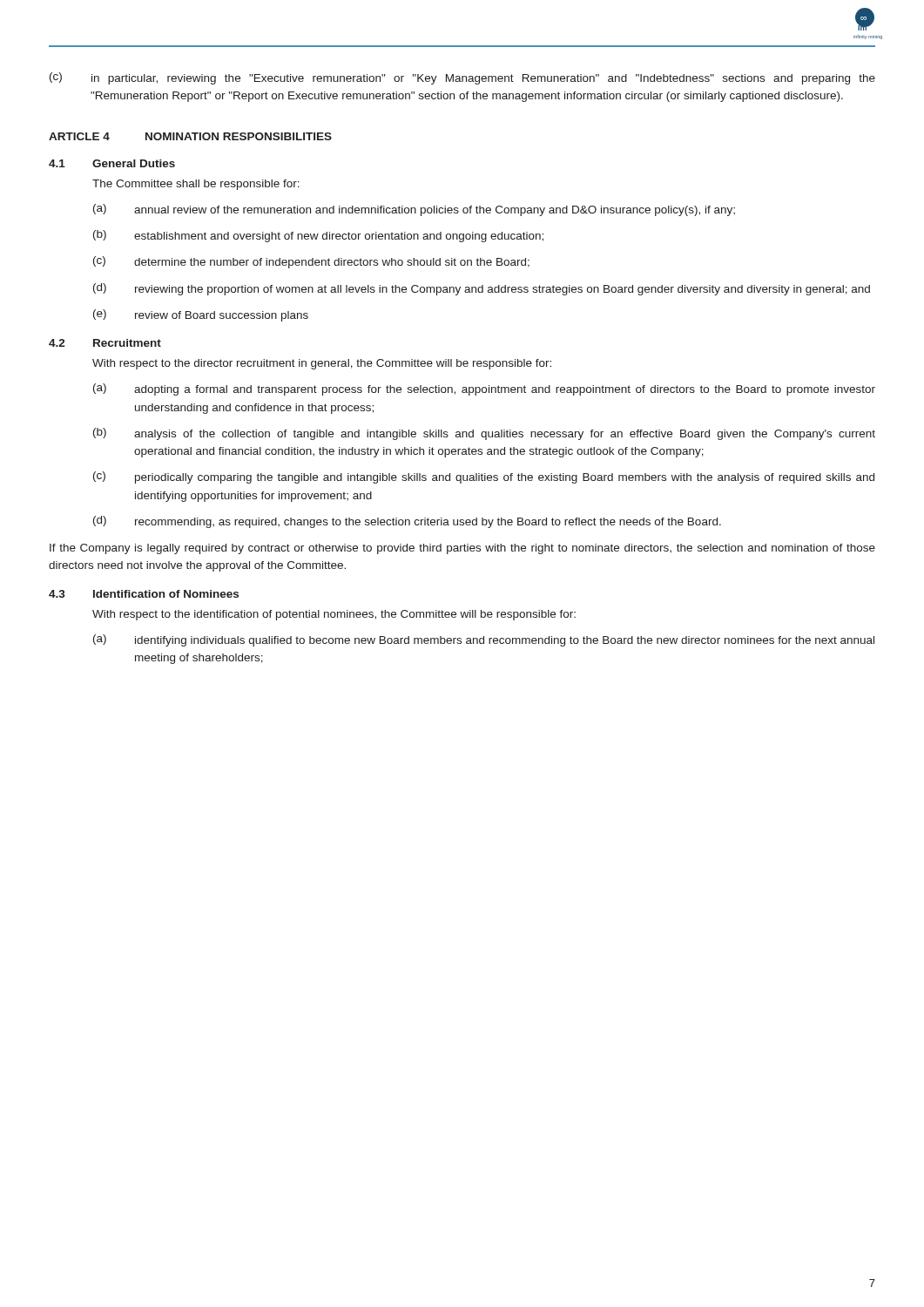
Task: Where is the passage that starts "(b) analysis of the collection of"?
Action: coord(484,443)
